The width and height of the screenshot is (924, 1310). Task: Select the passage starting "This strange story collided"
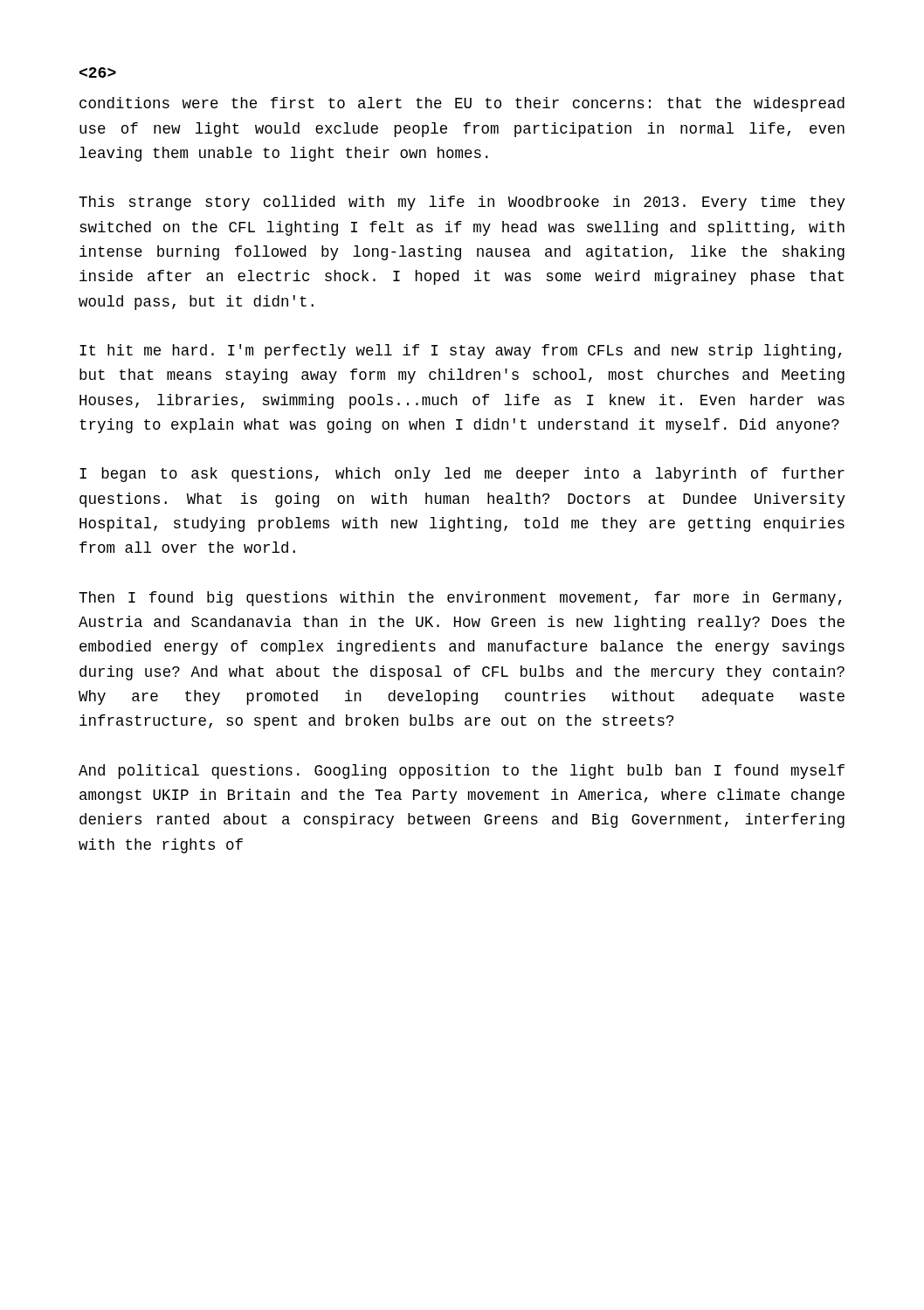point(462,252)
